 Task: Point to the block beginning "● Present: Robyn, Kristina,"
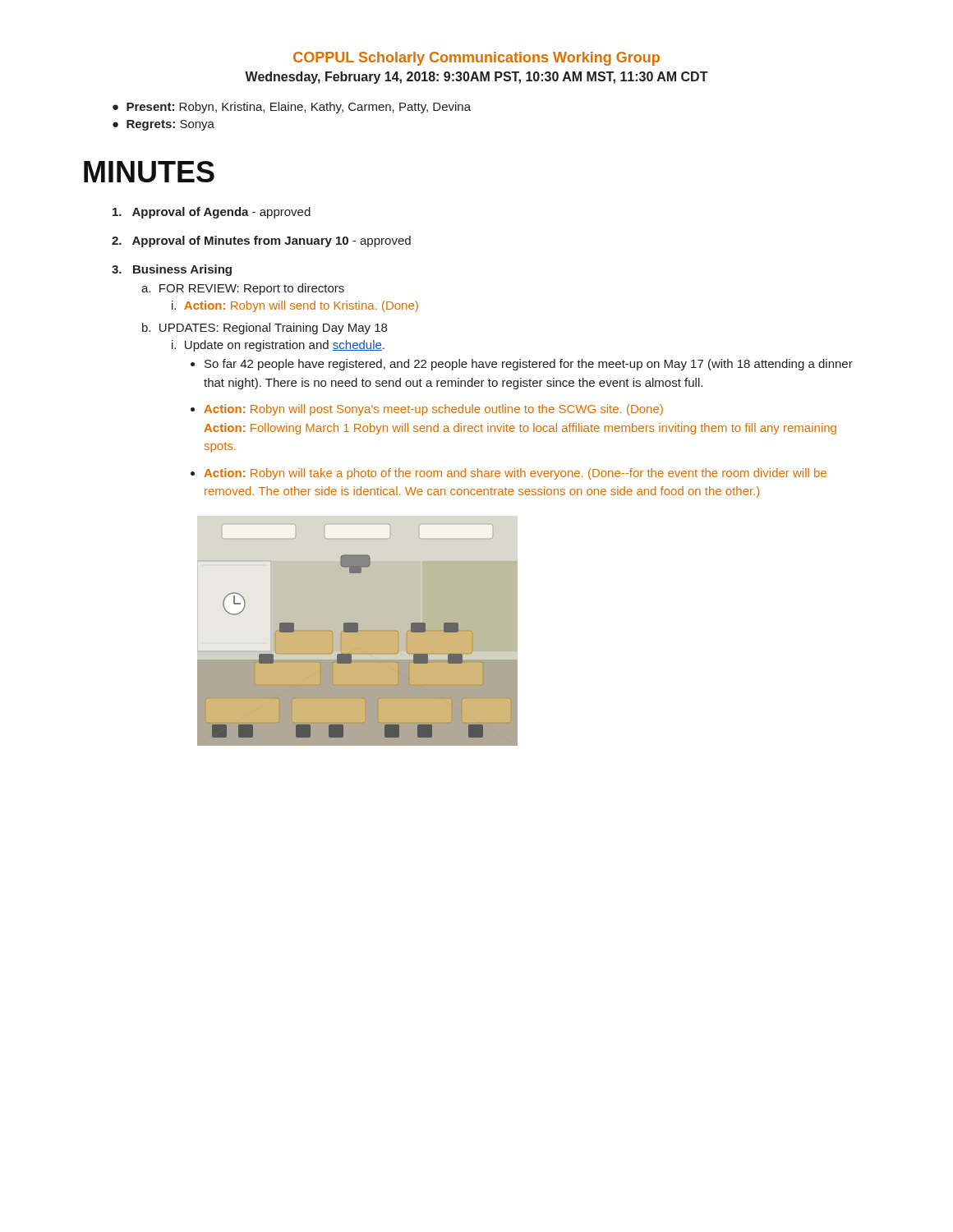pyautogui.click(x=291, y=106)
